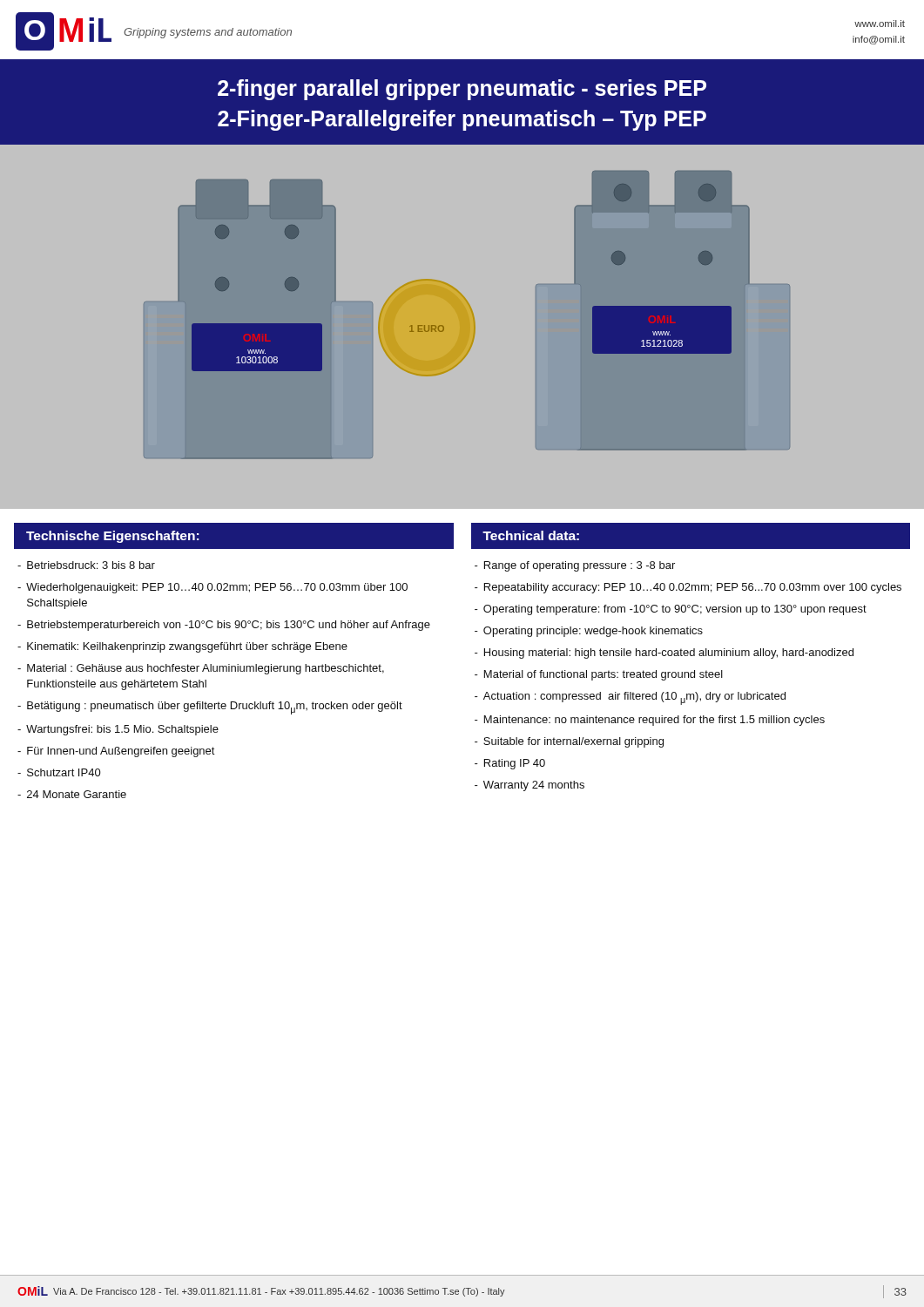
Task: Click on the photo
Action: coord(462,327)
